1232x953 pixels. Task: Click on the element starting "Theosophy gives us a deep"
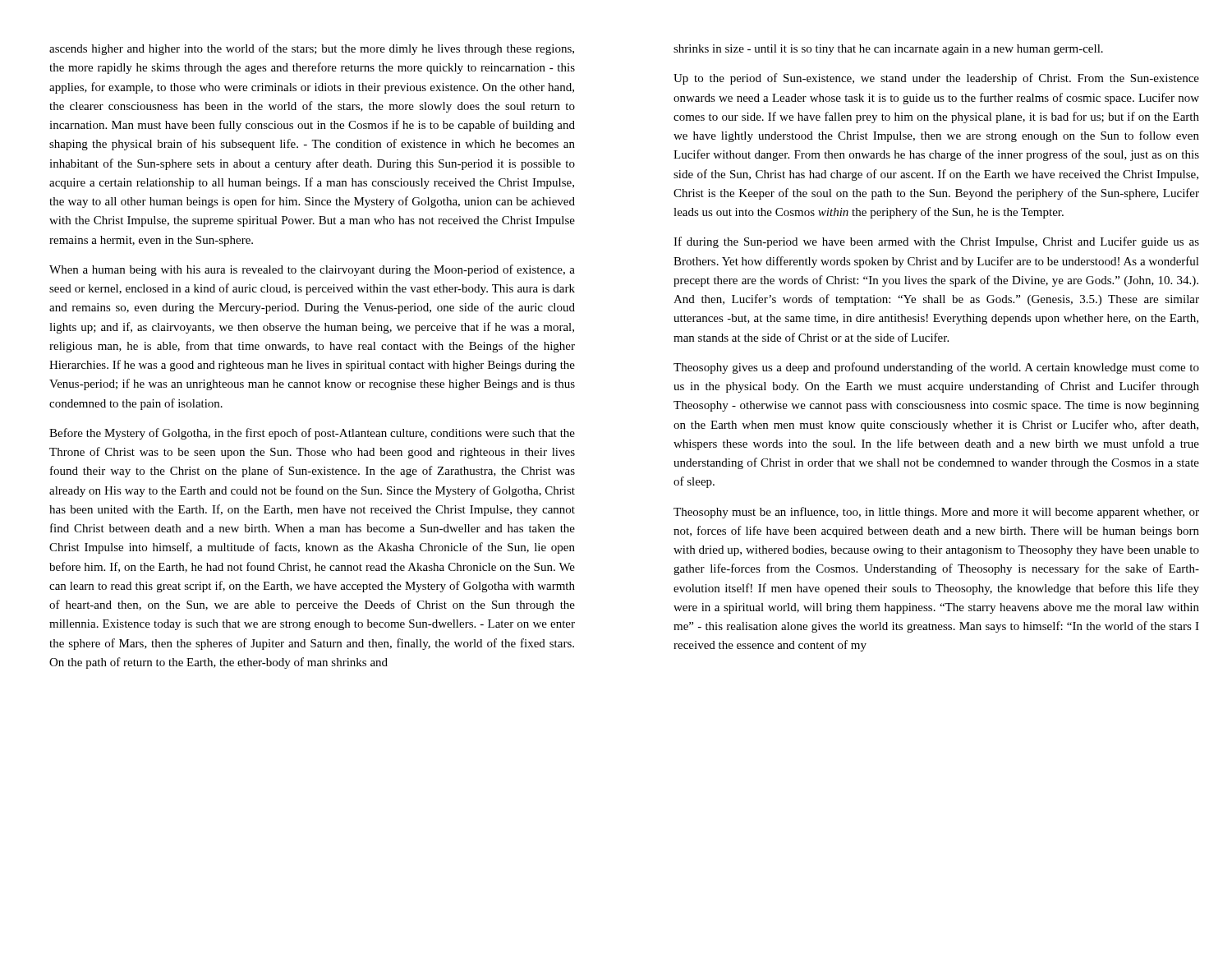936,425
